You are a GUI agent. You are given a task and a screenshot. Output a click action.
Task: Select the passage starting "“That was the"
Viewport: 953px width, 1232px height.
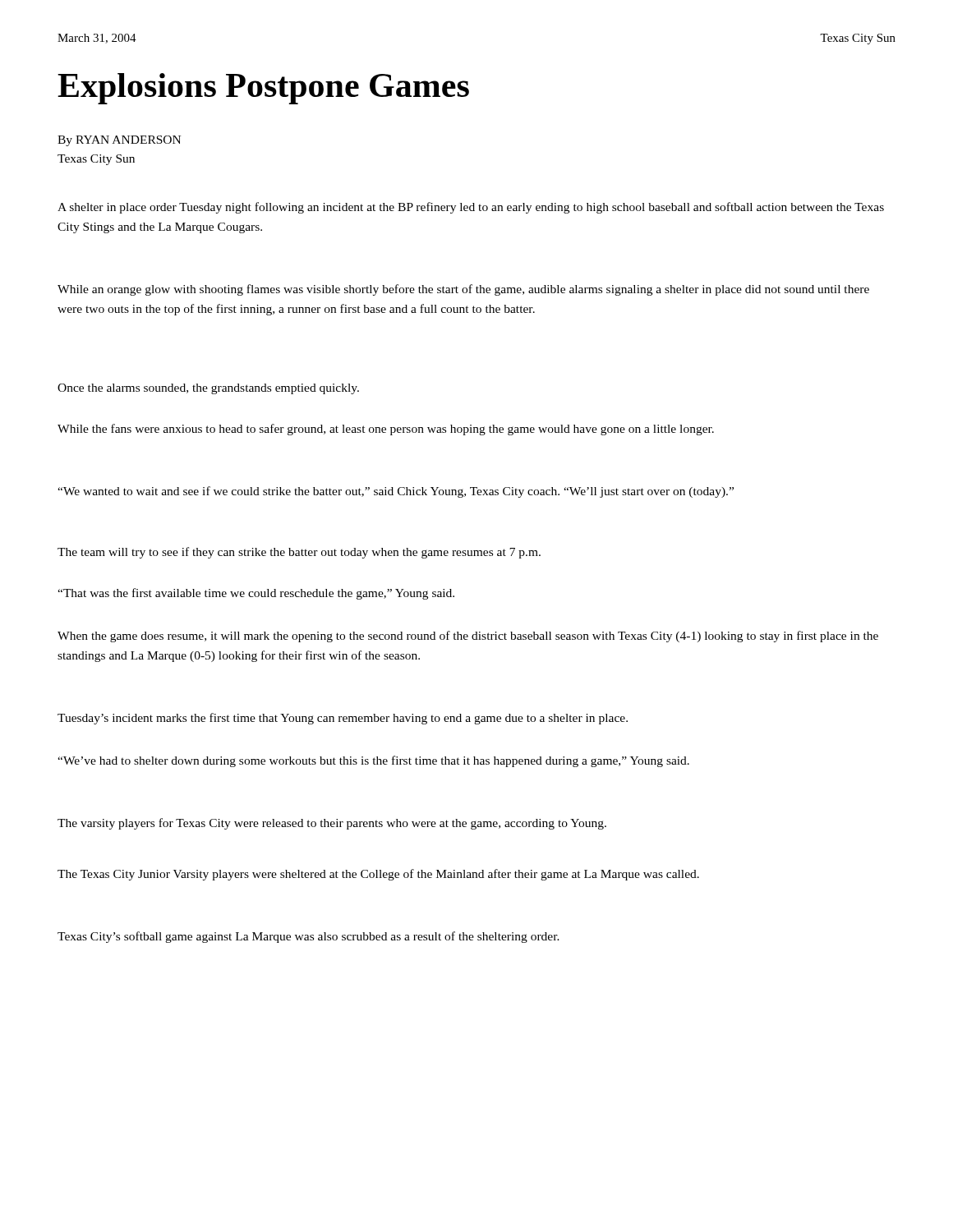click(256, 593)
